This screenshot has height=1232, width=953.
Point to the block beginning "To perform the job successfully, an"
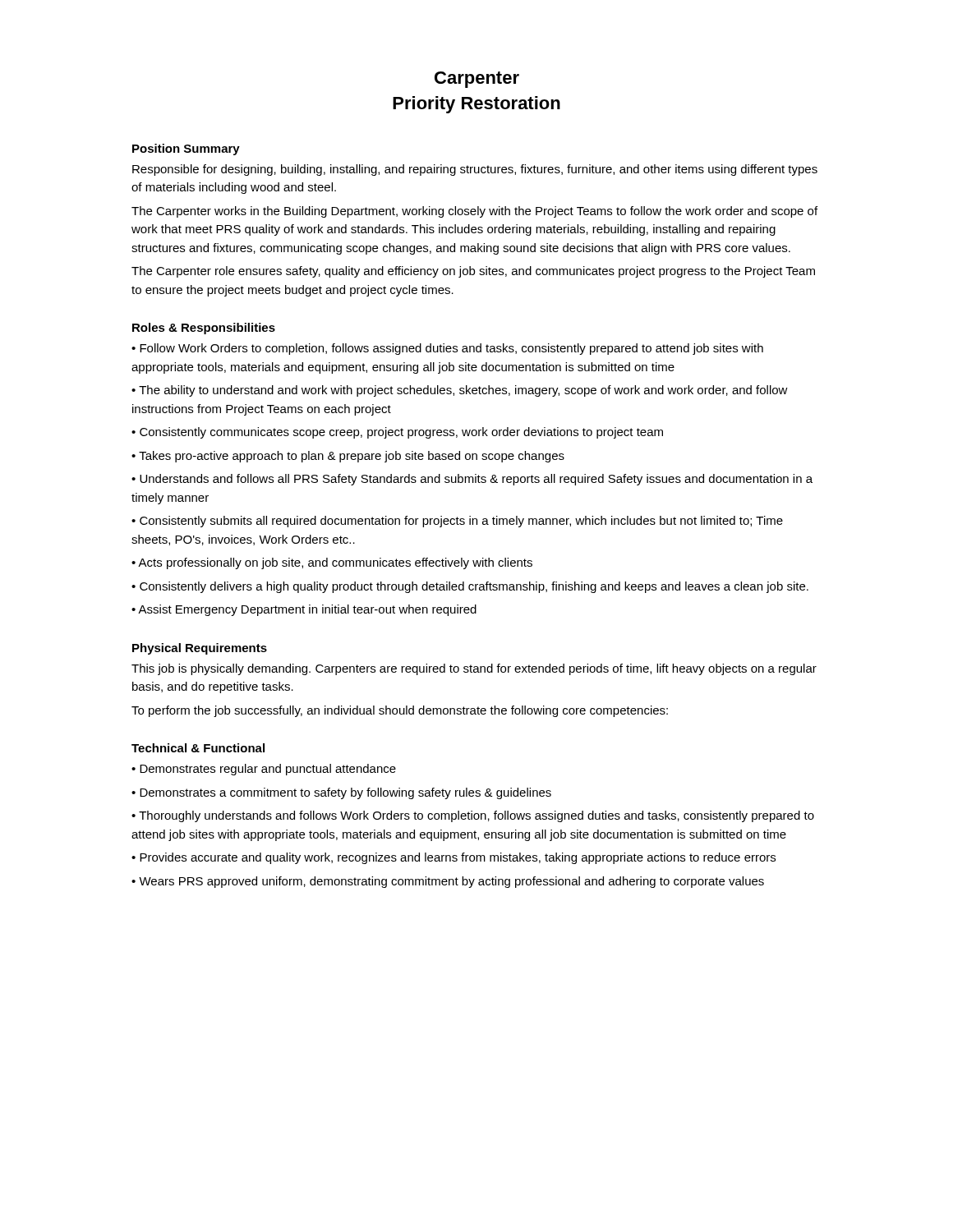(400, 710)
